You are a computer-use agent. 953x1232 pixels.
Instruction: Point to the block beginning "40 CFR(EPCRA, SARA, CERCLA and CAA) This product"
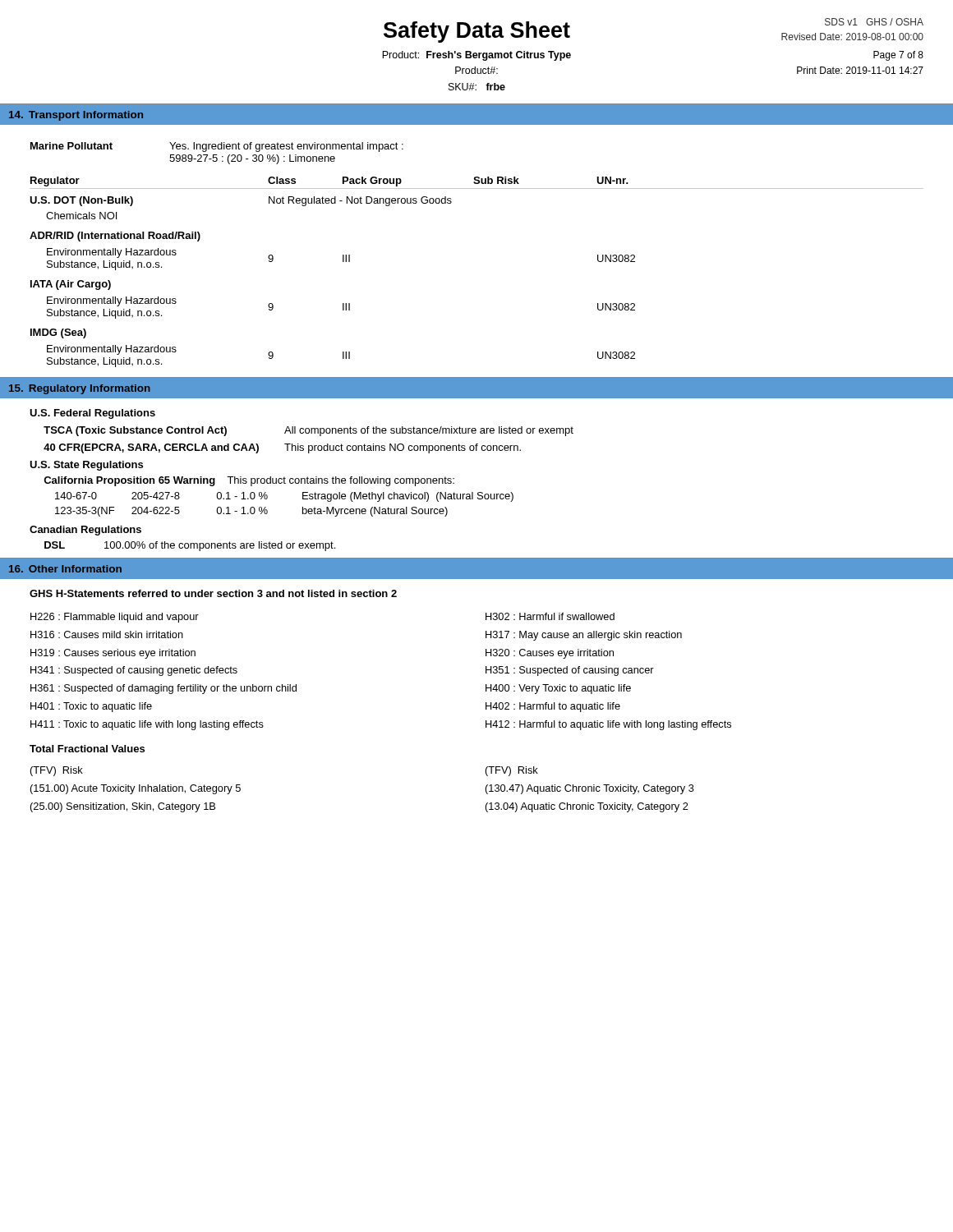click(x=276, y=447)
